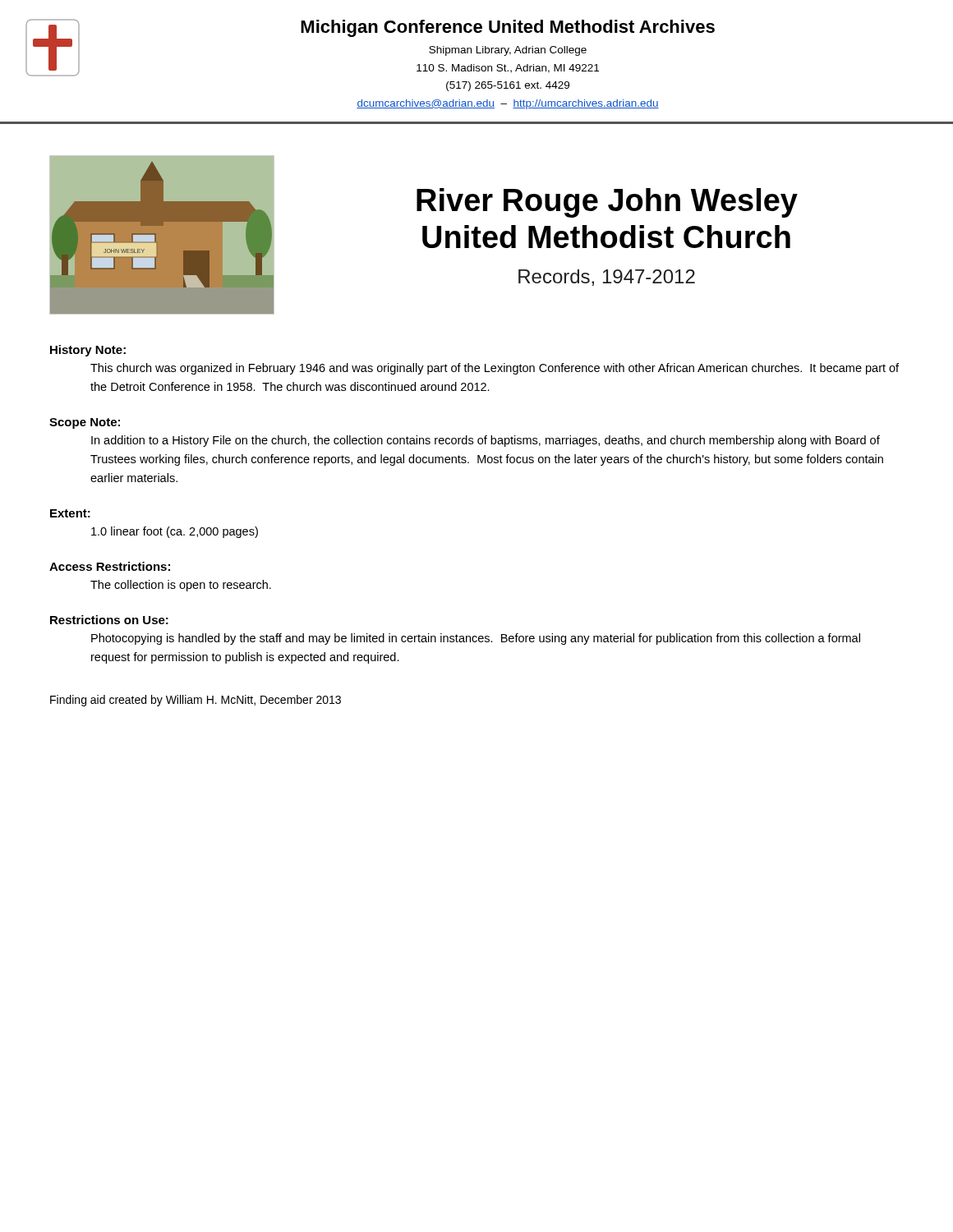Locate the text "Records, 1947-2012"
The height and width of the screenshot is (1232, 953).
click(x=606, y=276)
